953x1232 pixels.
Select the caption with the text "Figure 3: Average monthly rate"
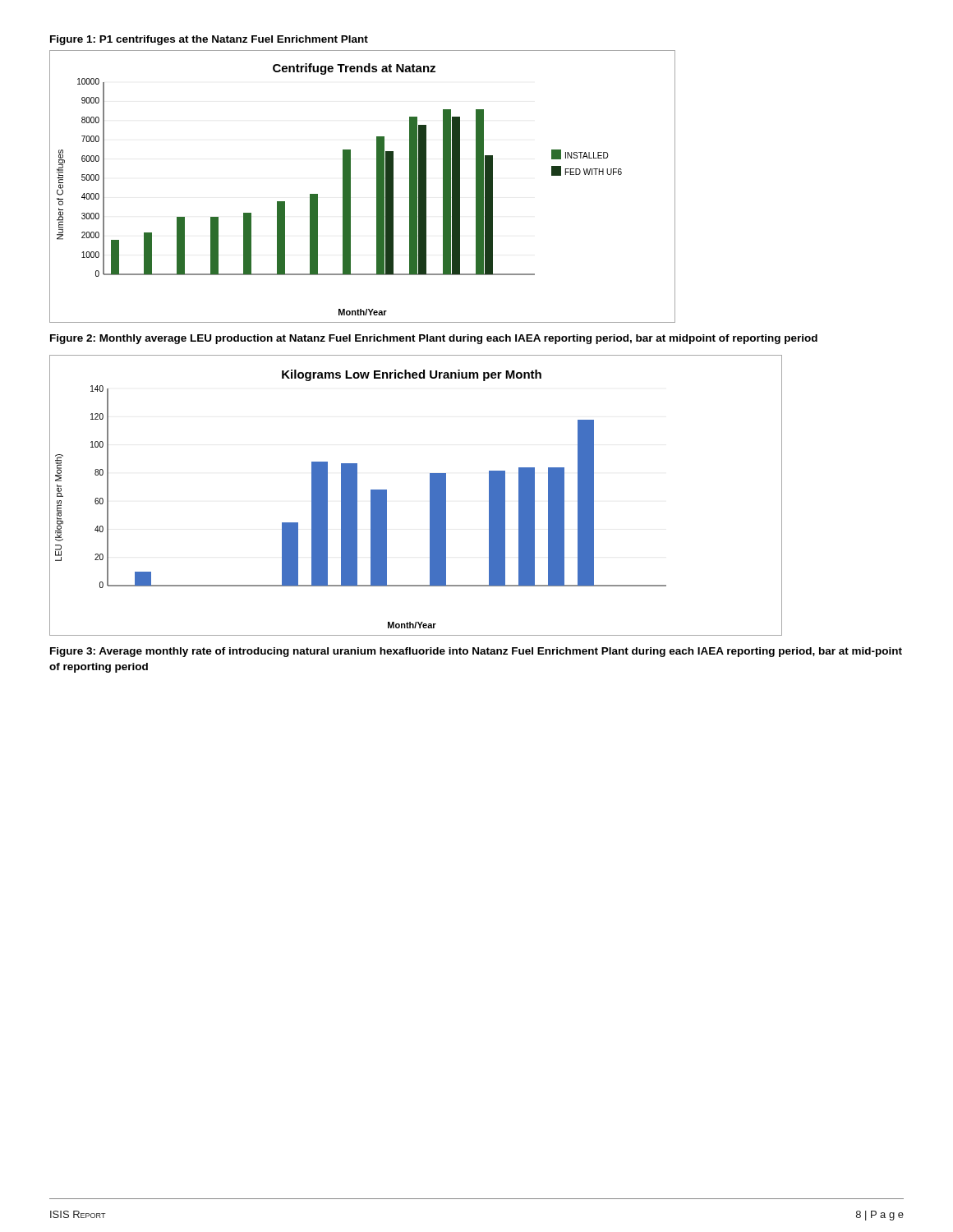coord(476,659)
